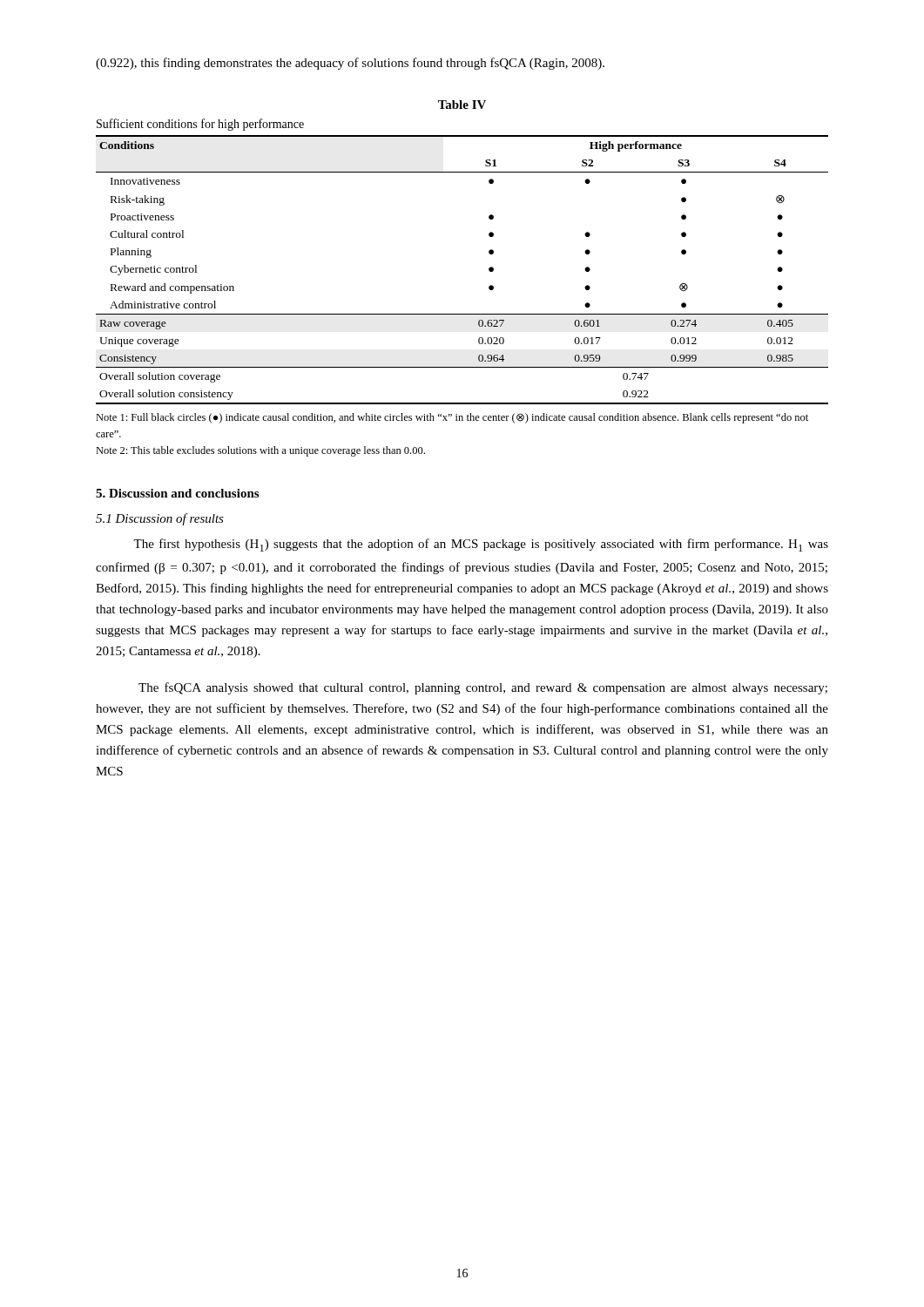The image size is (924, 1307).
Task: Click on the table containing "Cybernetic control"
Action: point(462,270)
